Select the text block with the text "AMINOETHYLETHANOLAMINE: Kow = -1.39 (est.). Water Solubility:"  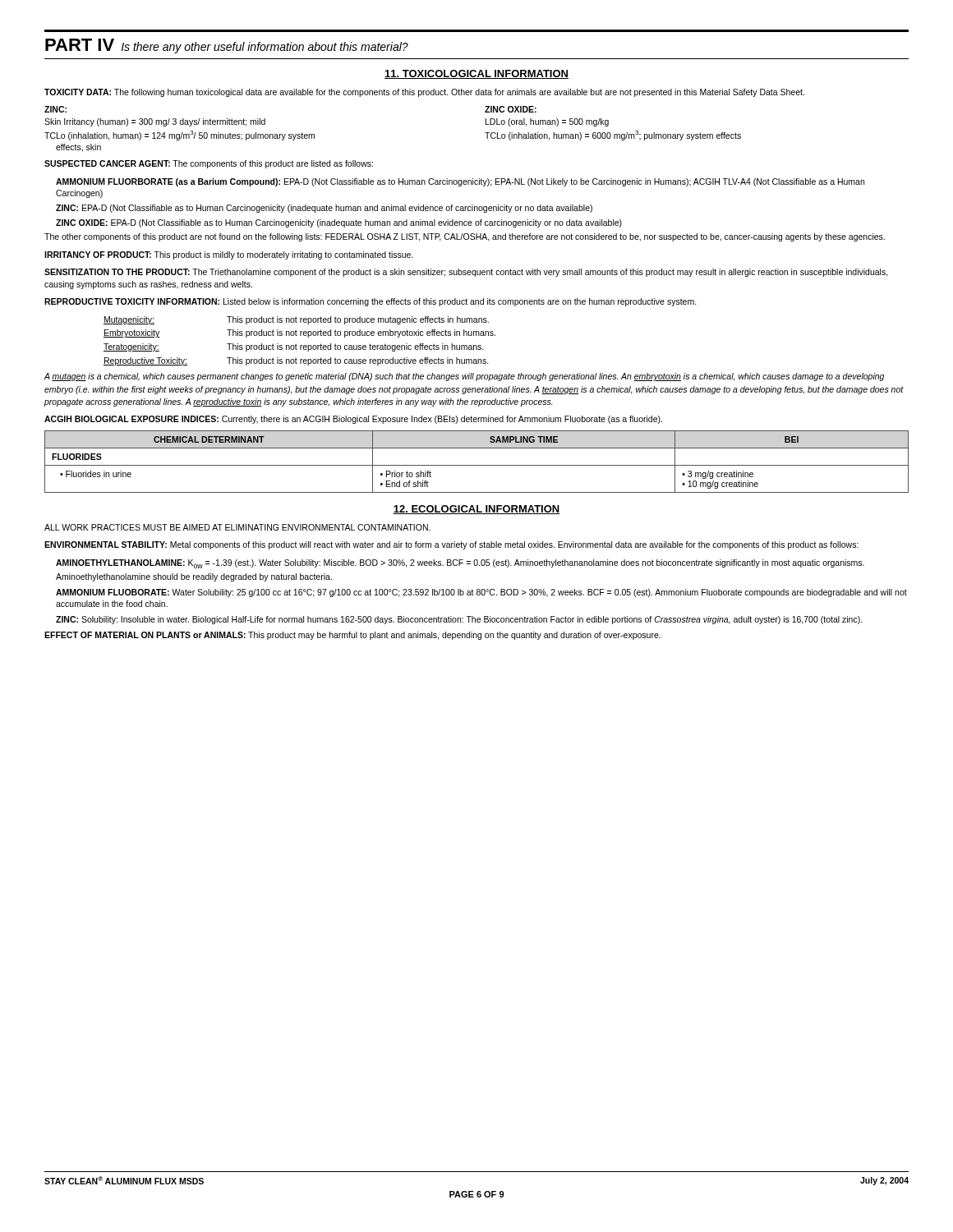pyautogui.click(x=460, y=569)
